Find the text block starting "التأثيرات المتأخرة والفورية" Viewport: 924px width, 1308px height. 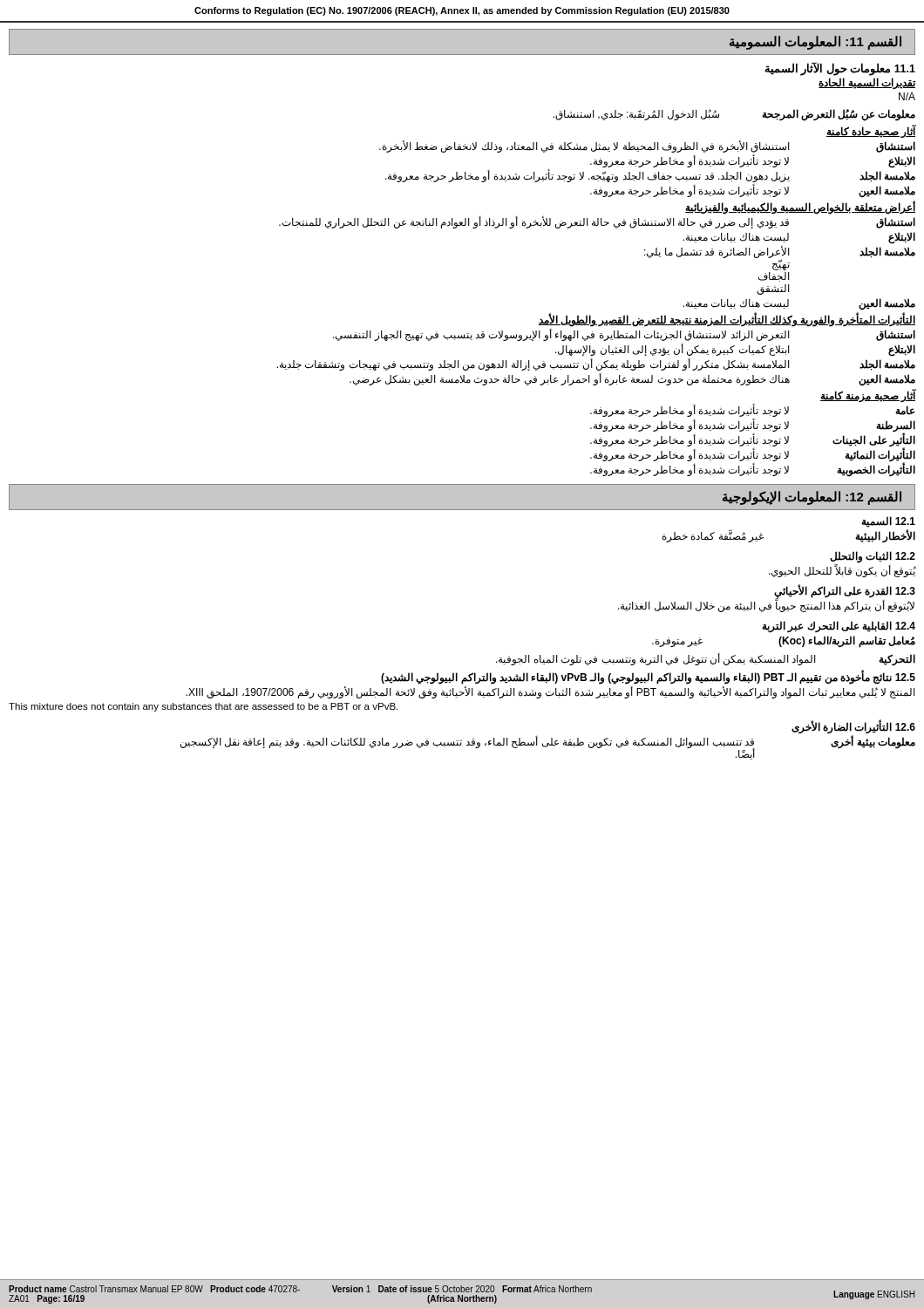pos(727,320)
